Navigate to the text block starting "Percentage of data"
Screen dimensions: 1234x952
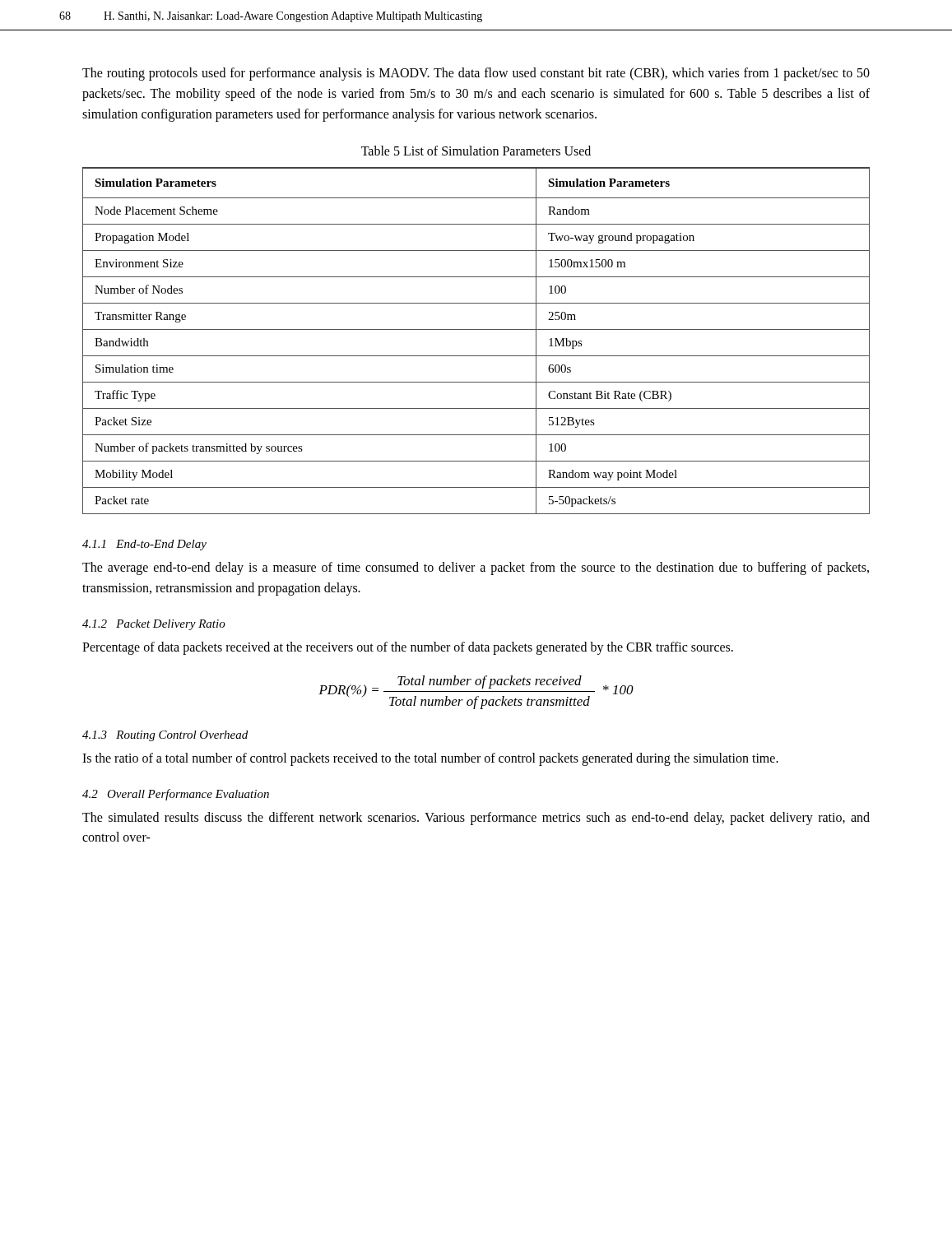[408, 647]
